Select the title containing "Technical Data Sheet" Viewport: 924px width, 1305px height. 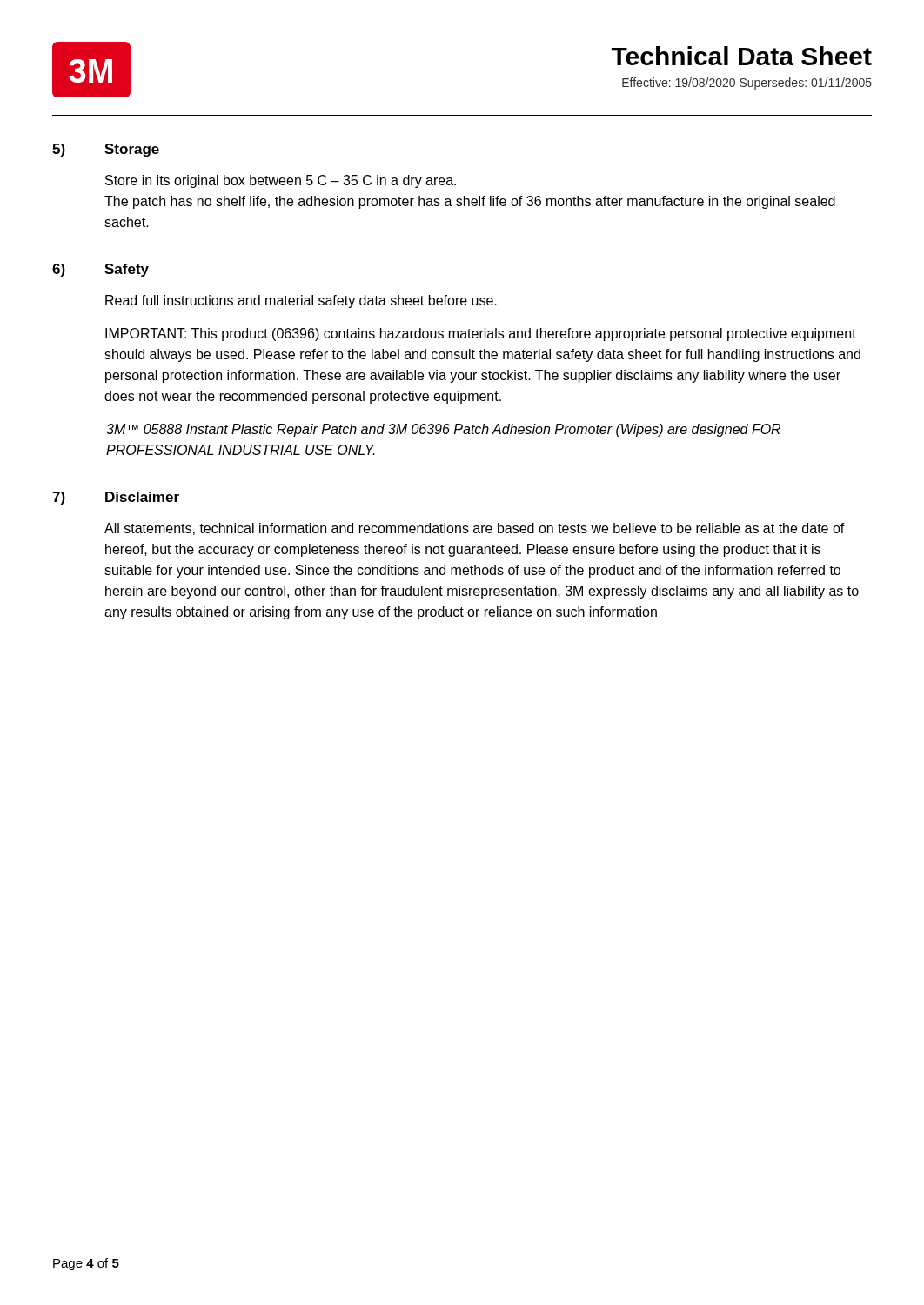(741, 56)
